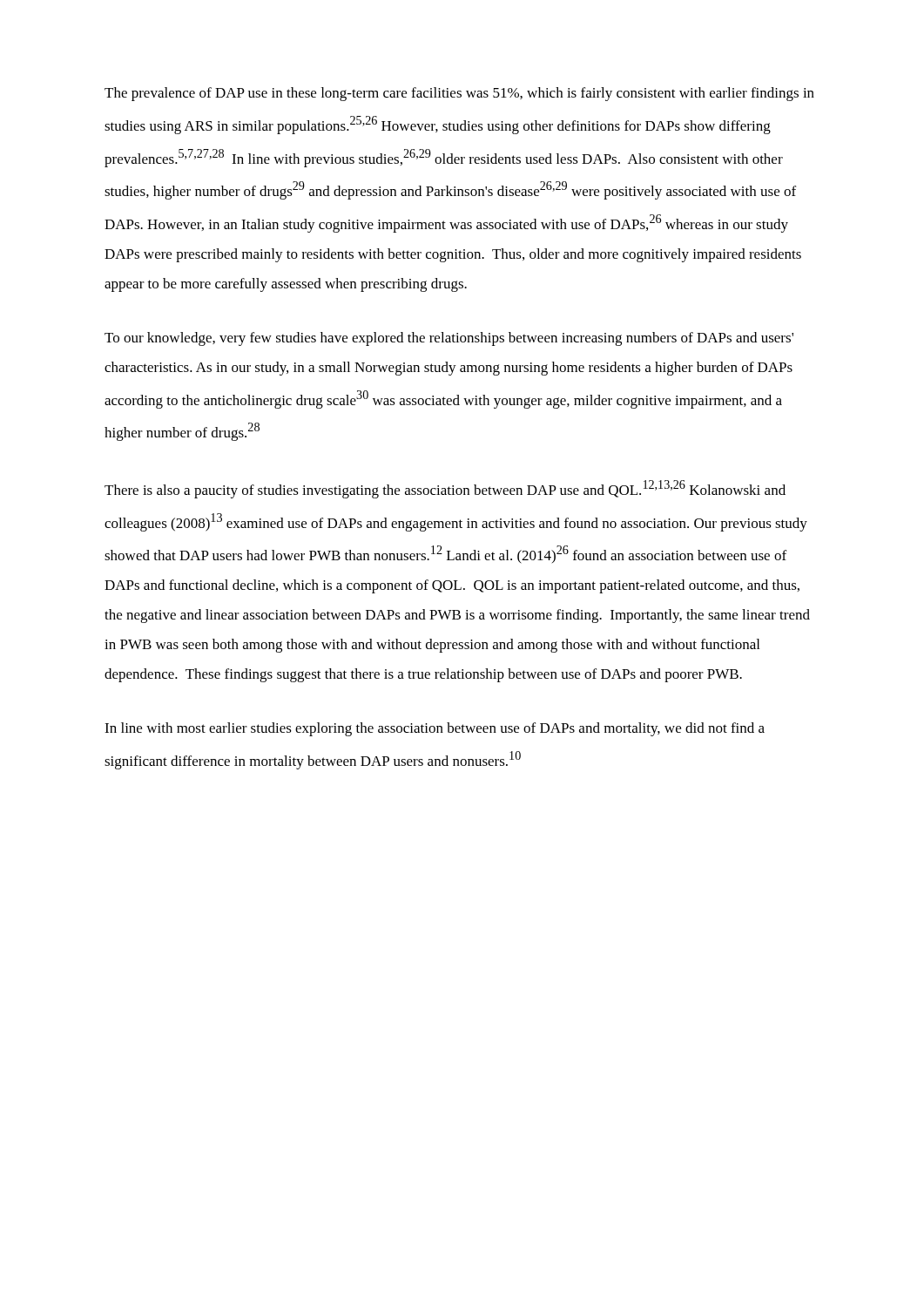Image resolution: width=924 pixels, height=1307 pixels.
Task: Click on the text block containing "To our knowledge,"
Action: point(449,385)
